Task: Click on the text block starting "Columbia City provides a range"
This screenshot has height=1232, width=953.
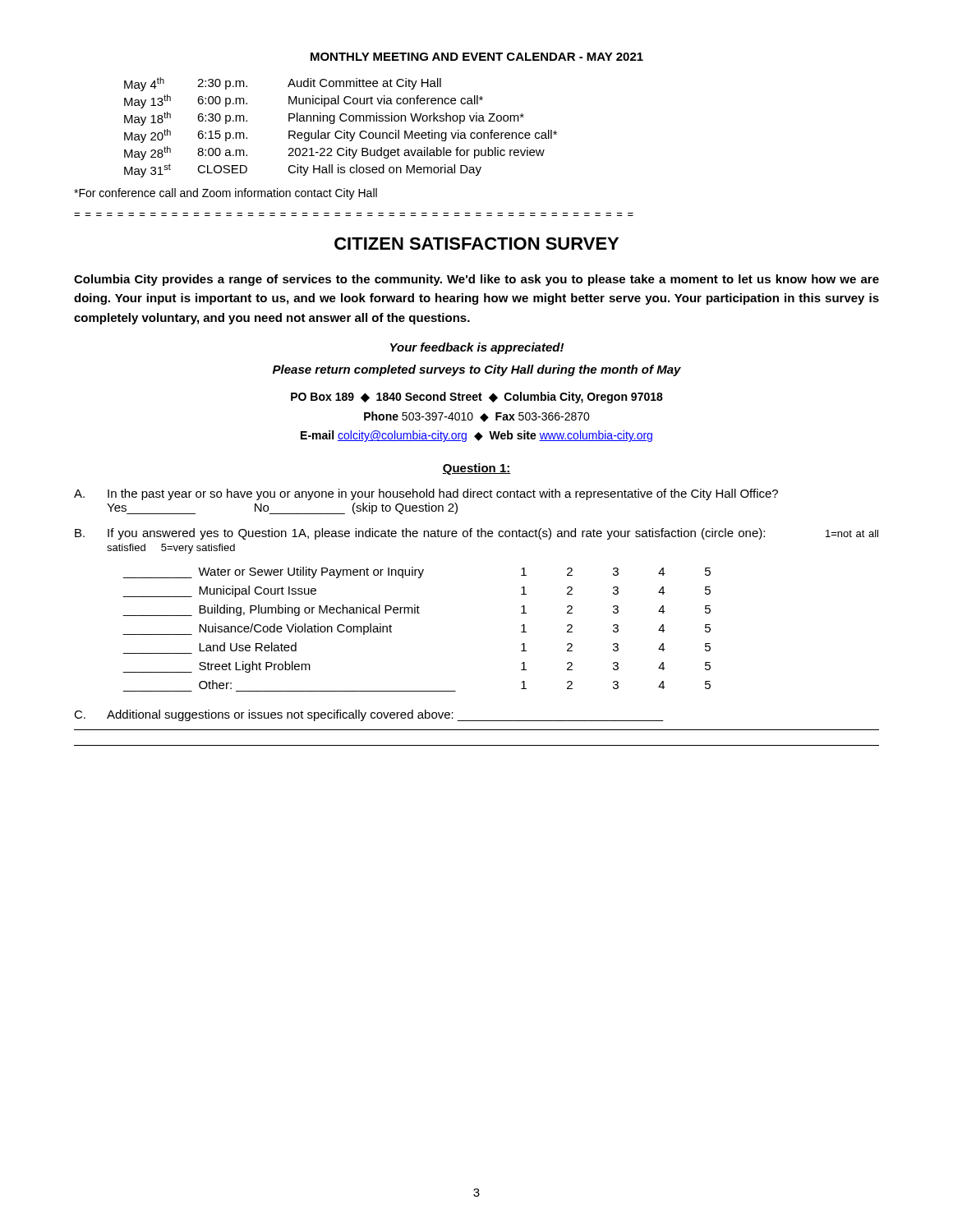Action: pos(476,298)
